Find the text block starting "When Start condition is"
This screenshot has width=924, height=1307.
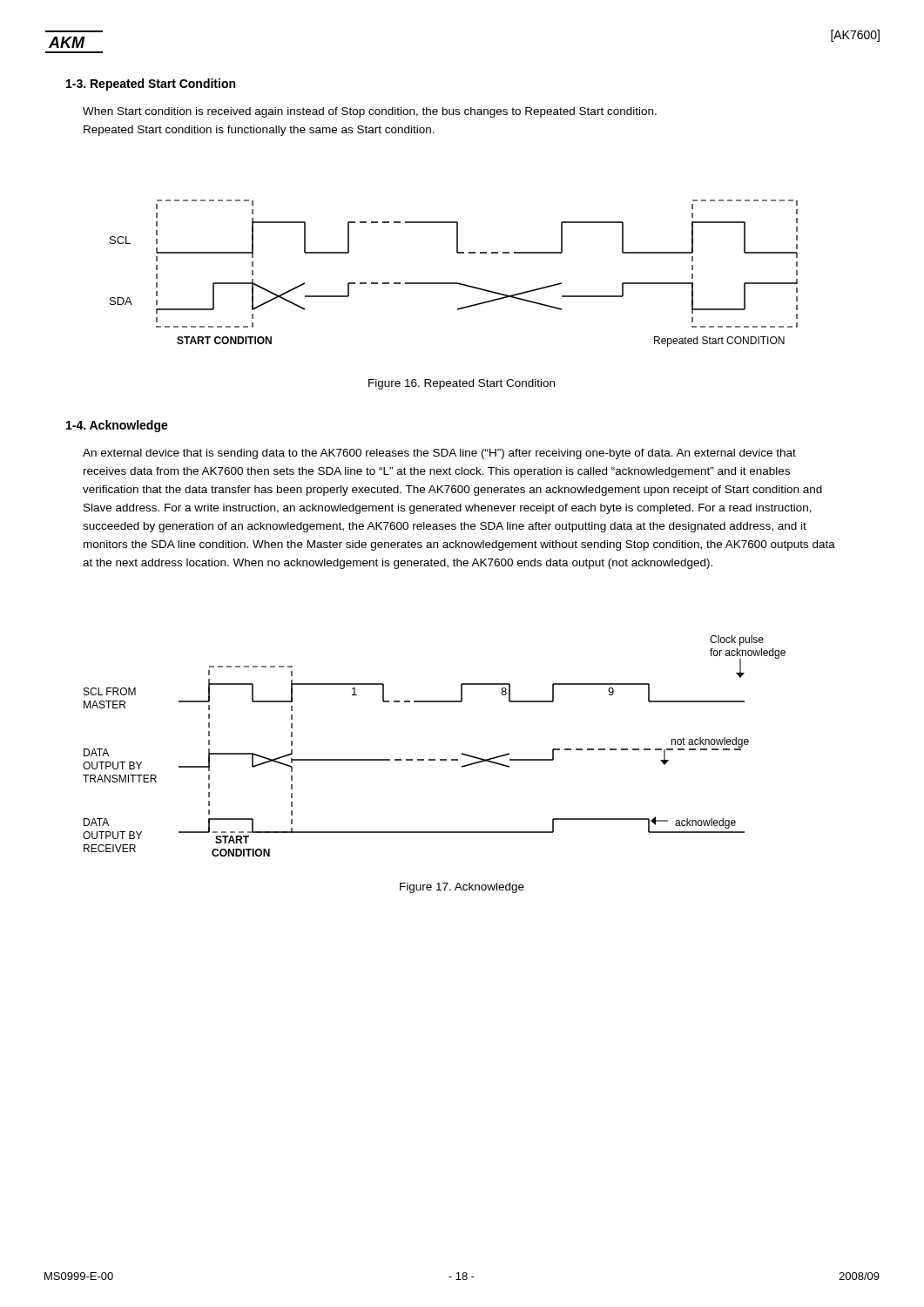[370, 120]
